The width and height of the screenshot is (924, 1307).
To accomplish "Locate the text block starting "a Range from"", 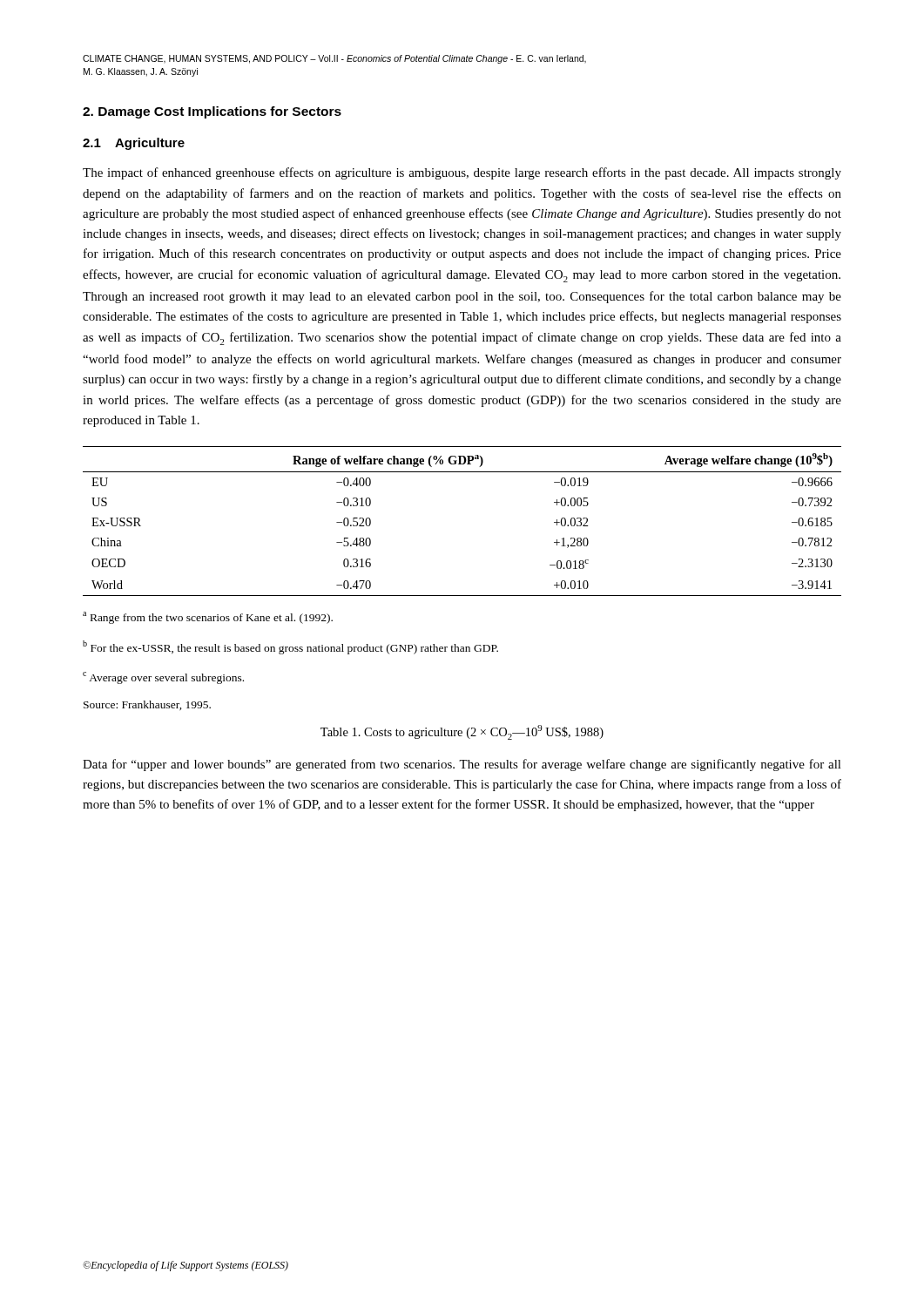I will [208, 617].
